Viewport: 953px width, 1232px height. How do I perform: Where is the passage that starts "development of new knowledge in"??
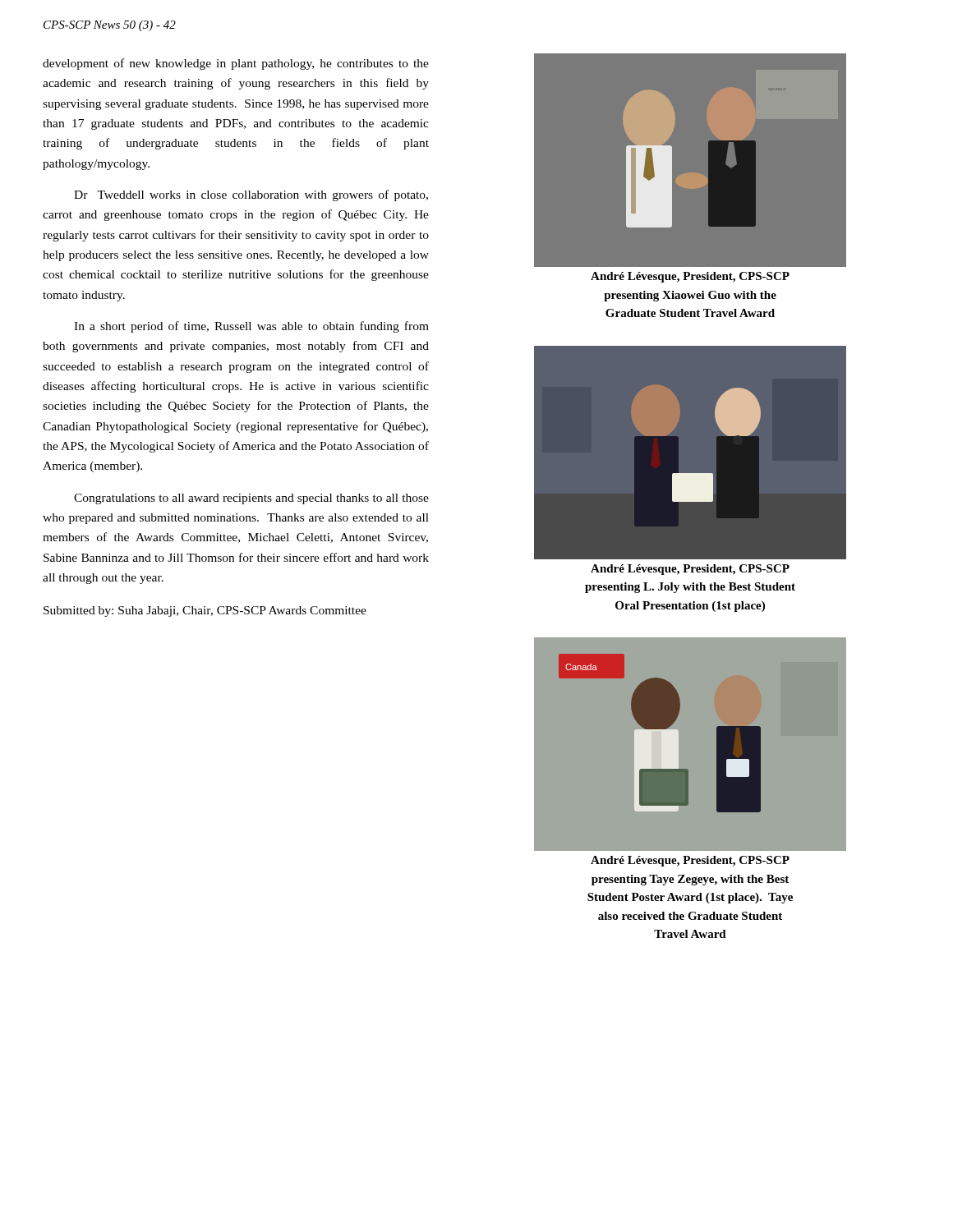pos(236,113)
